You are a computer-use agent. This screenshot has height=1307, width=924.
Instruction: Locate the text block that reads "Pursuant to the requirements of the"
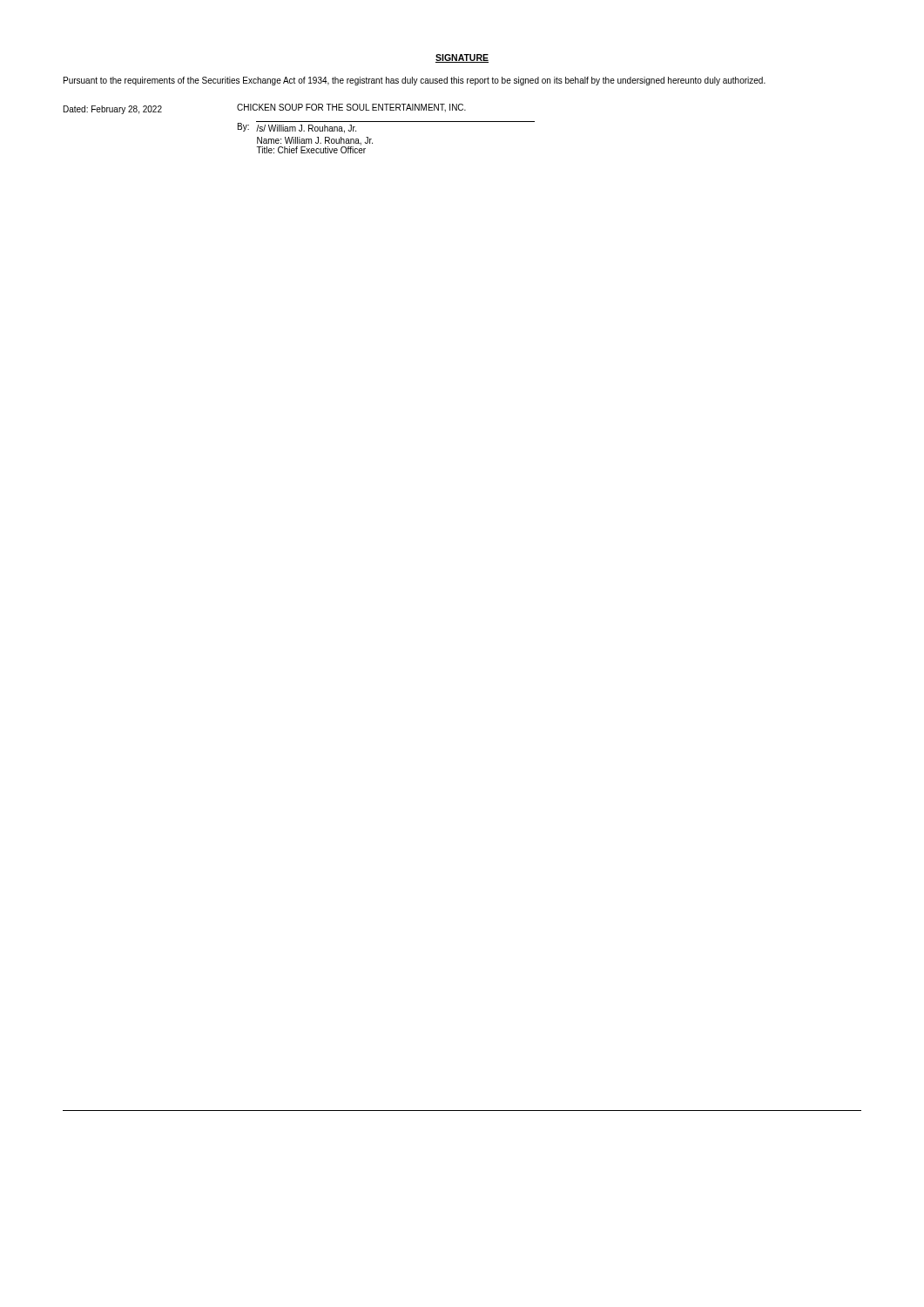pos(414,81)
